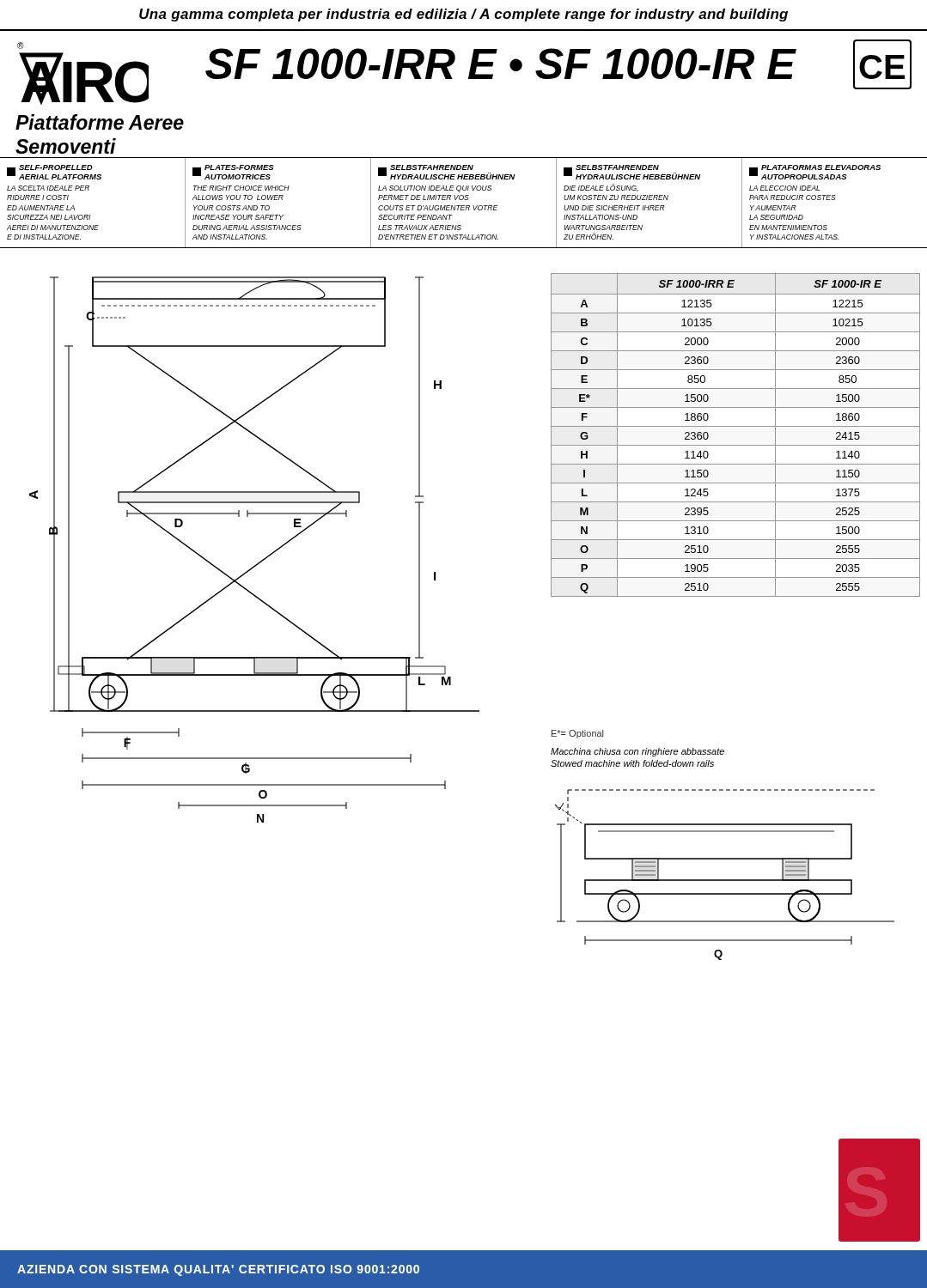
Task: Click the passage that begins "SELBSTFAHRENDENHYDRAULISCHE HEBEBÜHNEN DIE IDEALE LÖSUNG,UM KOSTEN ZU"
Action: click(x=649, y=203)
